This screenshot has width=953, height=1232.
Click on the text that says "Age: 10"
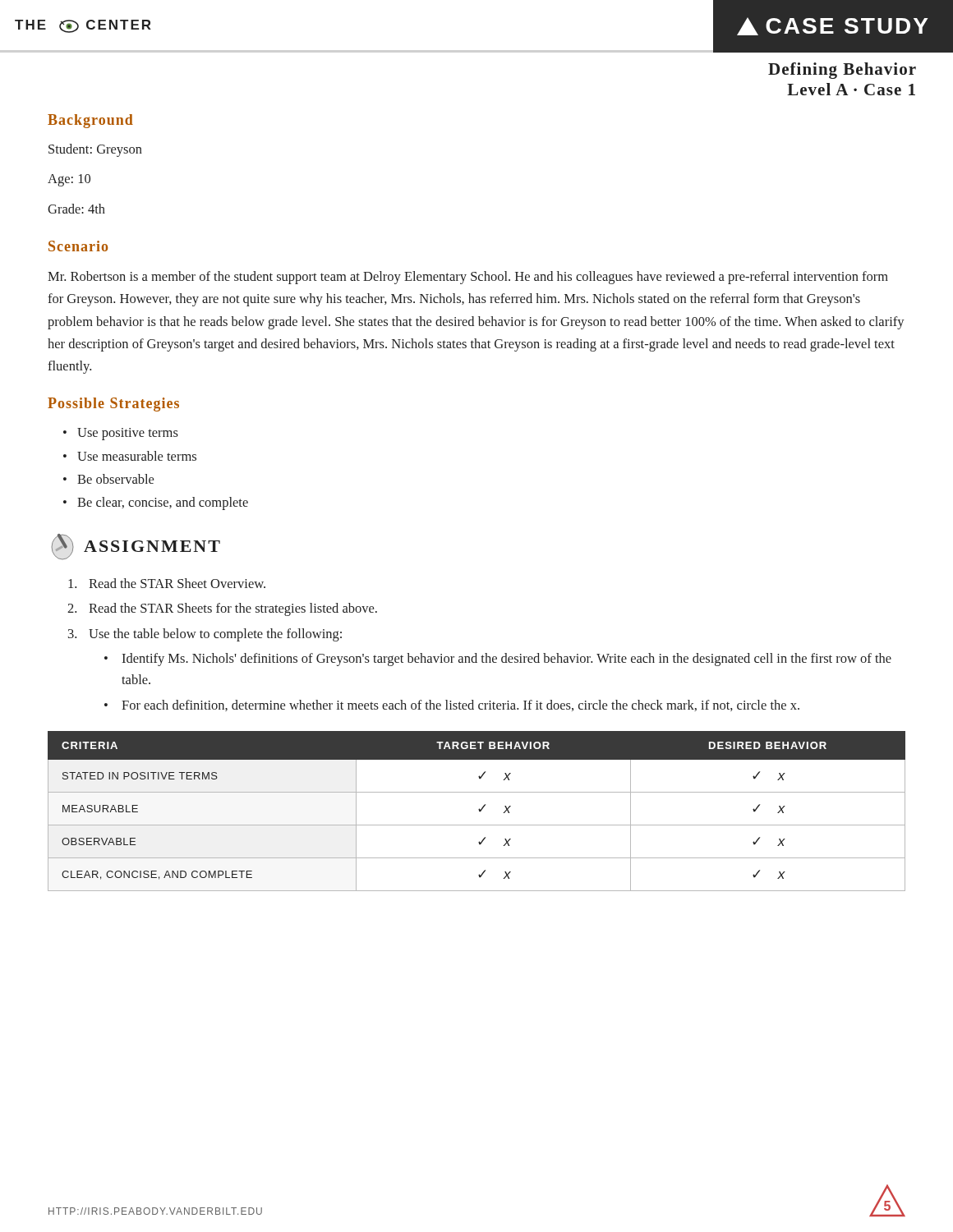69,179
